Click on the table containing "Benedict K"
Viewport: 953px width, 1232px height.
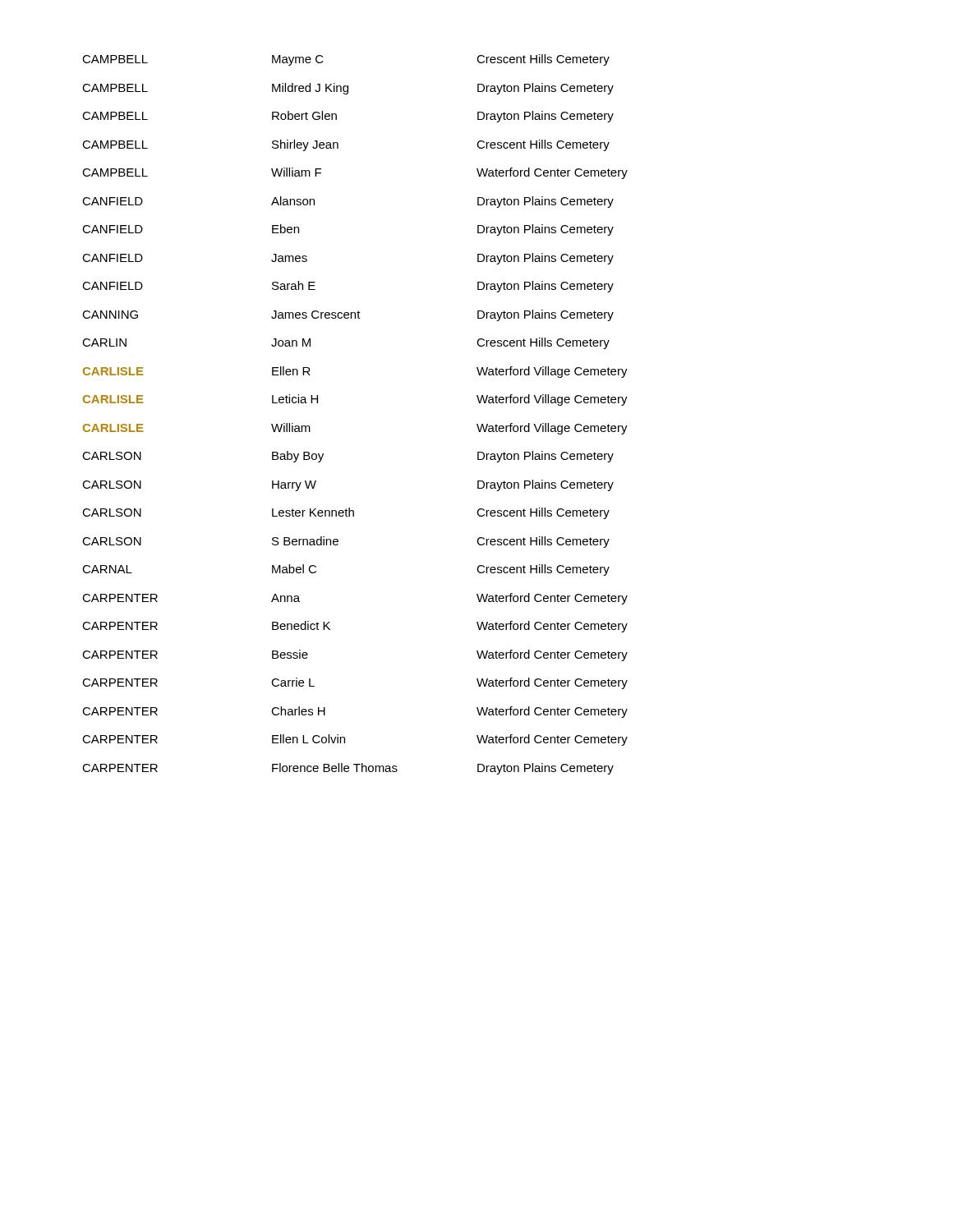(485, 414)
